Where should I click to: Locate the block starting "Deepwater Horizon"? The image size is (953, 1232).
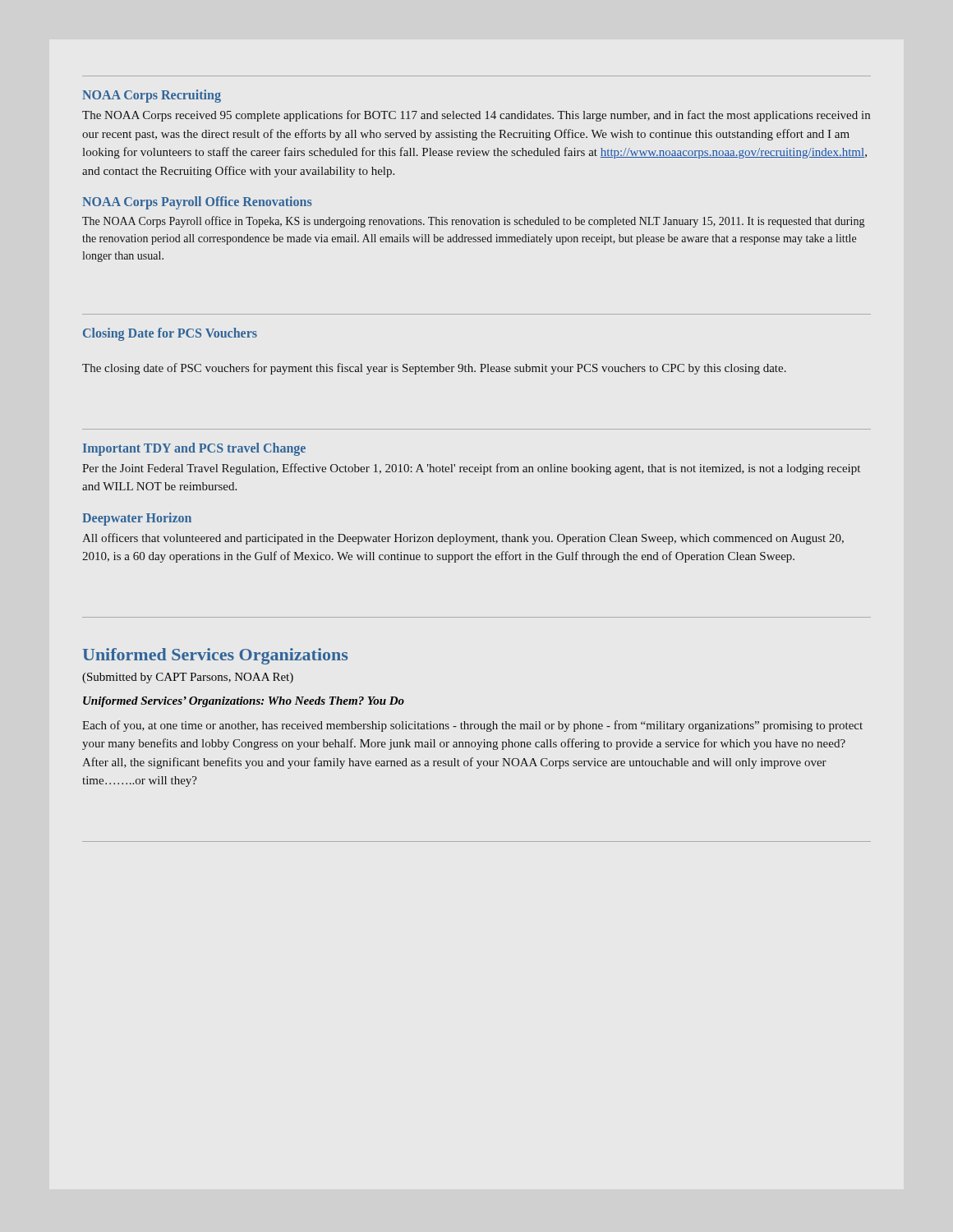click(x=137, y=518)
